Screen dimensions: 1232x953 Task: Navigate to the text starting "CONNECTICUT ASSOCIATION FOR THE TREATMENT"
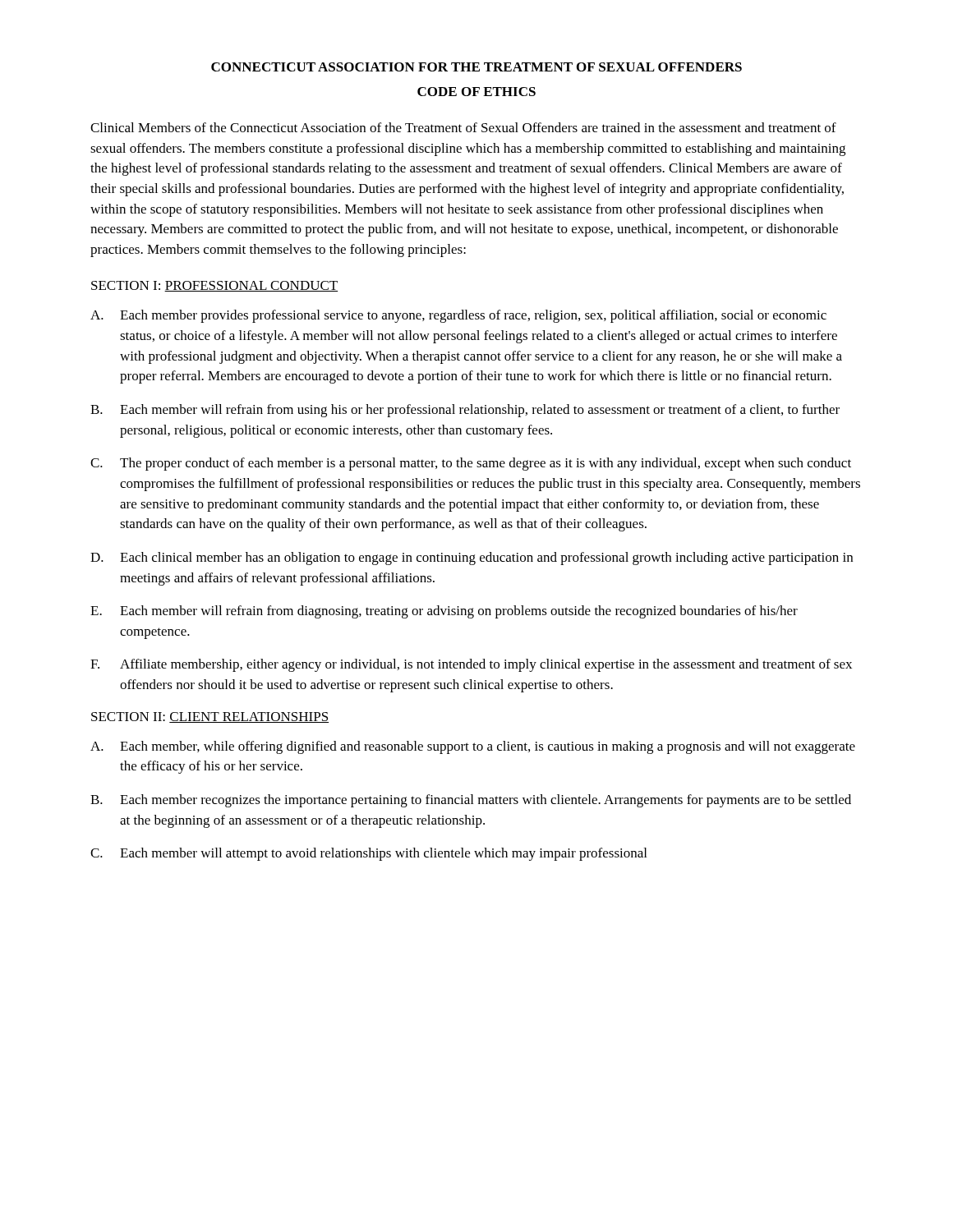(x=476, y=67)
